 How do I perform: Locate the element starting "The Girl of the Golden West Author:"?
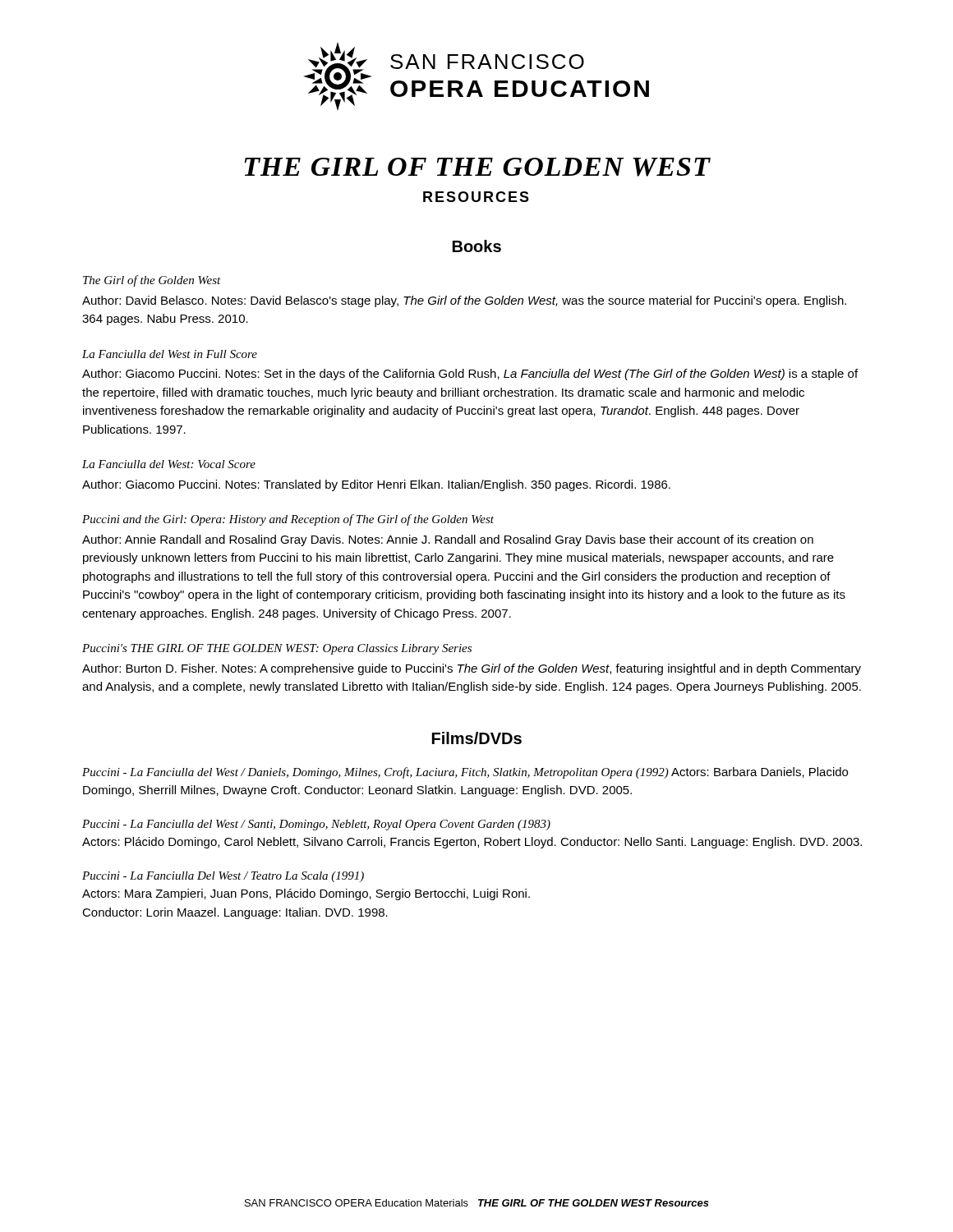tap(476, 300)
